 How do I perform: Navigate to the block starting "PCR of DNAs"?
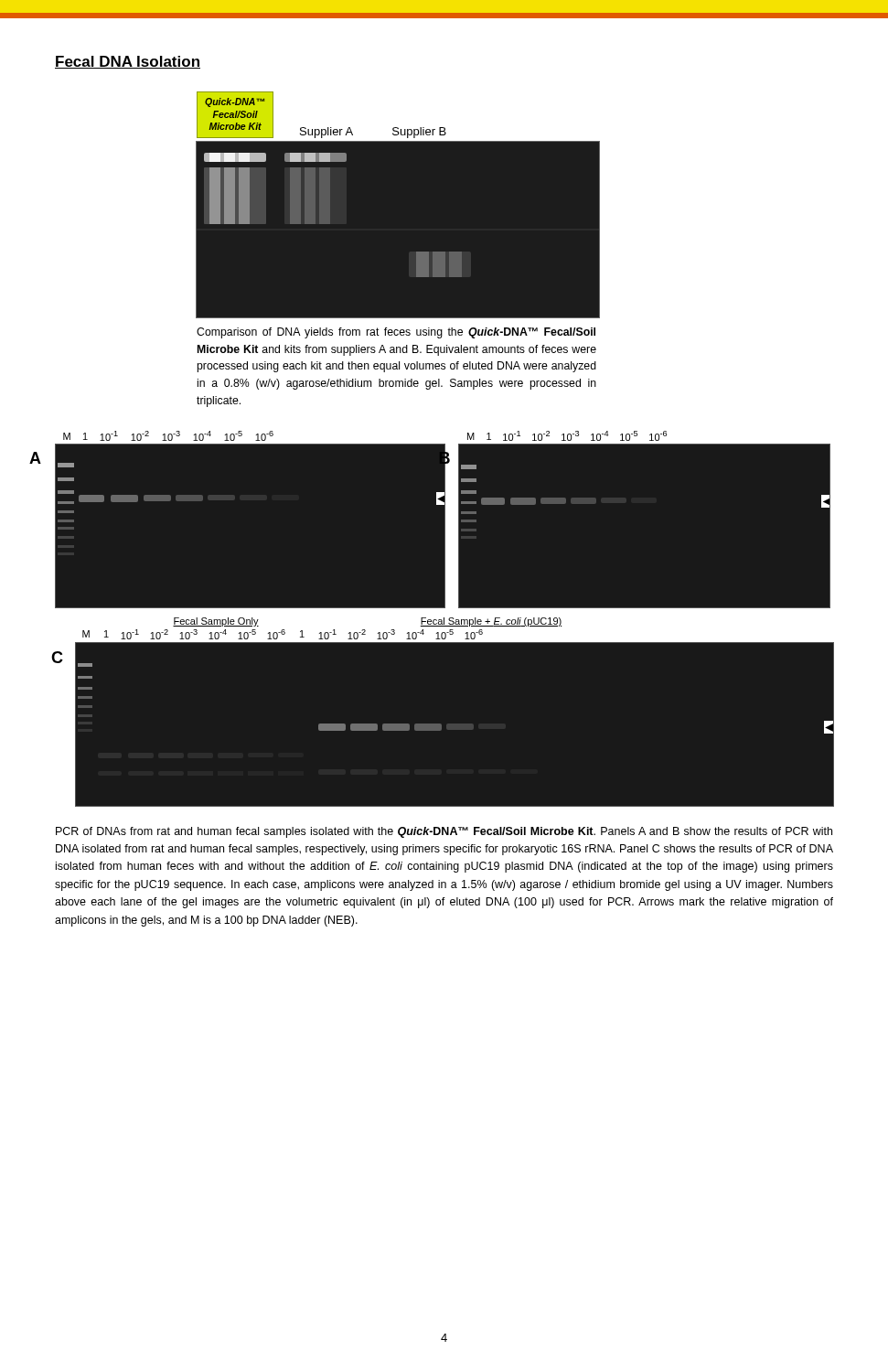point(444,875)
